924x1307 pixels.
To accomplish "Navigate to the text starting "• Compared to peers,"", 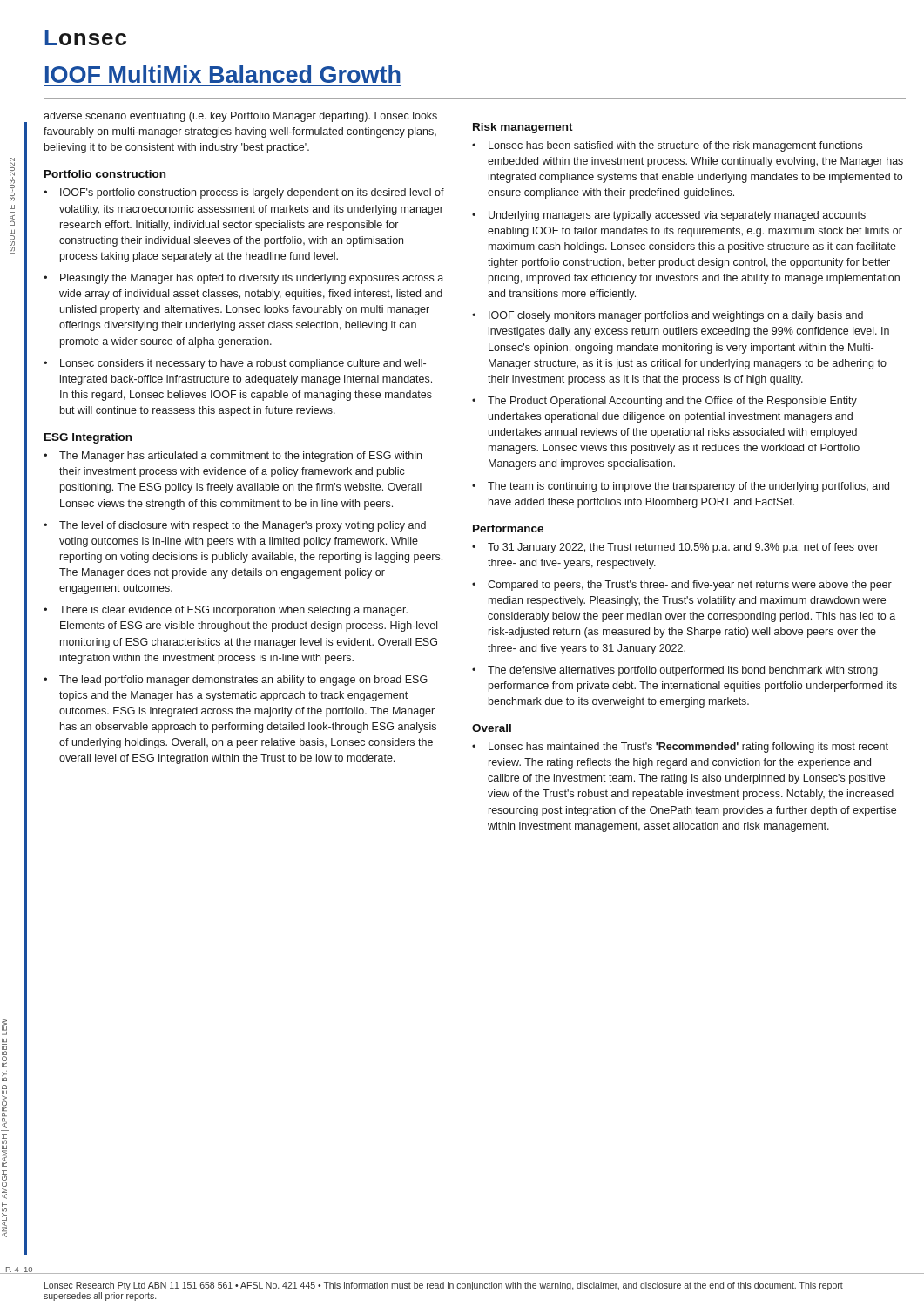I will [x=689, y=616].
